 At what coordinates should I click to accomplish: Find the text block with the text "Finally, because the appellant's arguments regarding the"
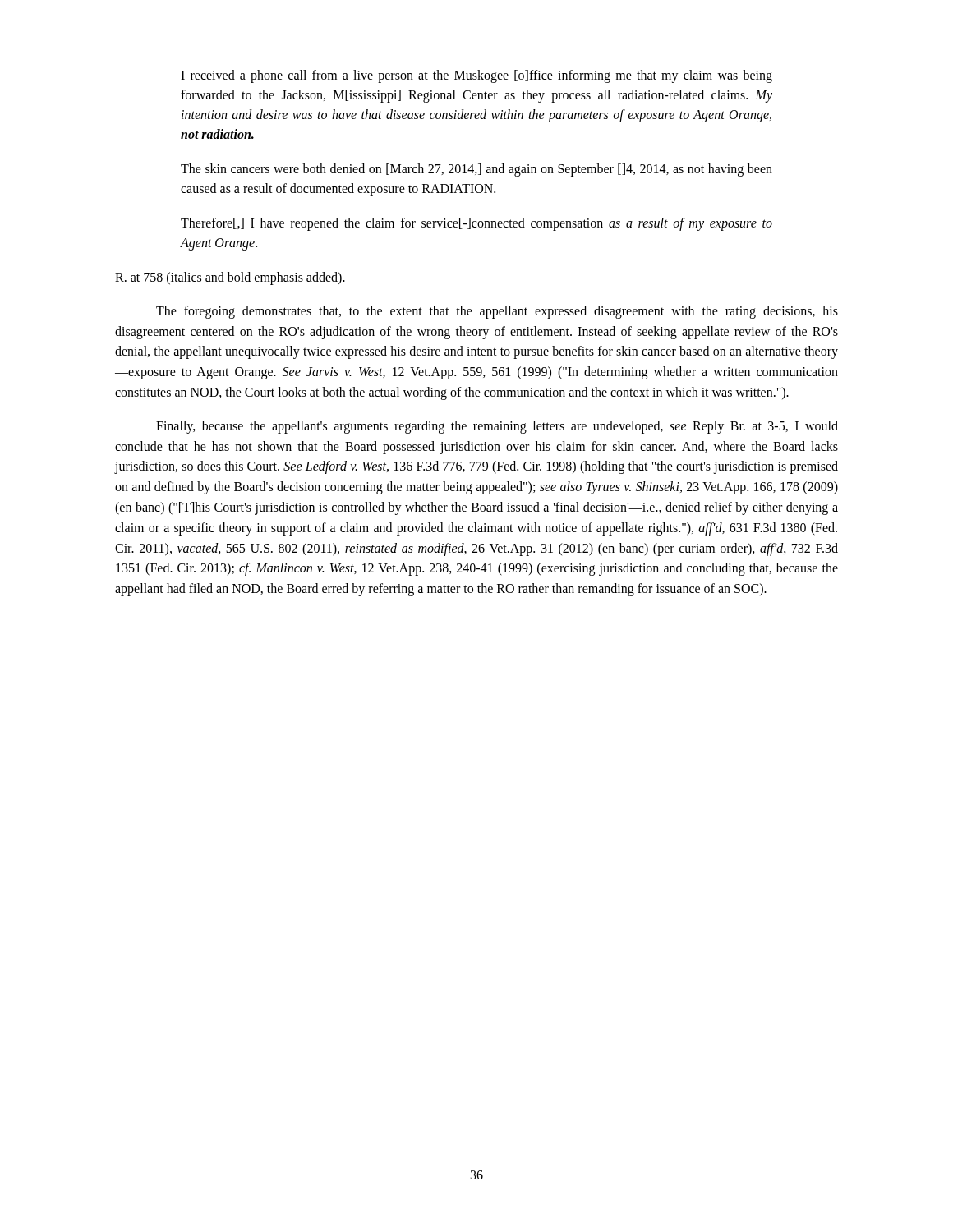(476, 507)
